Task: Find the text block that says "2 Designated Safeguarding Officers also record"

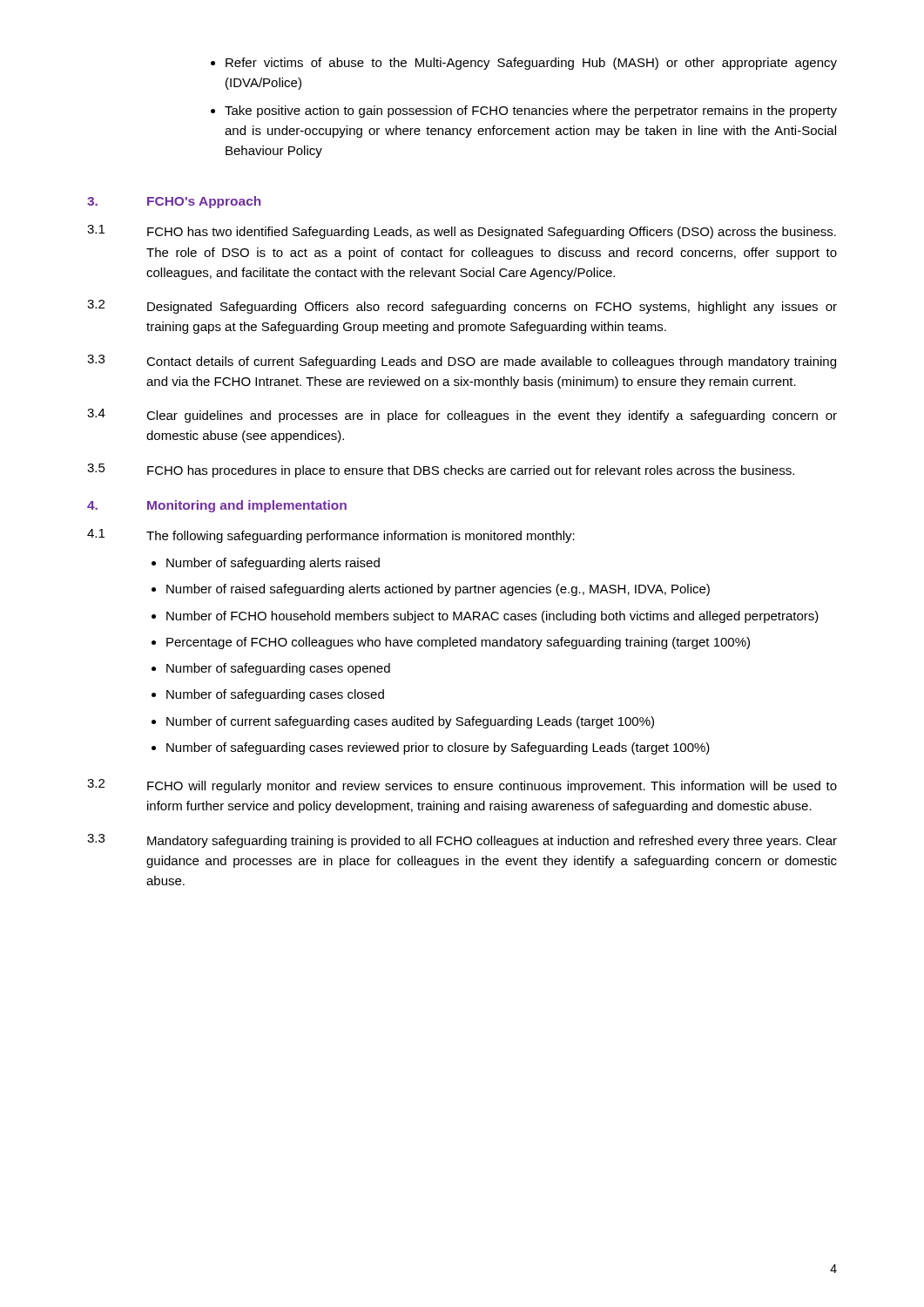Action: click(462, 317)
